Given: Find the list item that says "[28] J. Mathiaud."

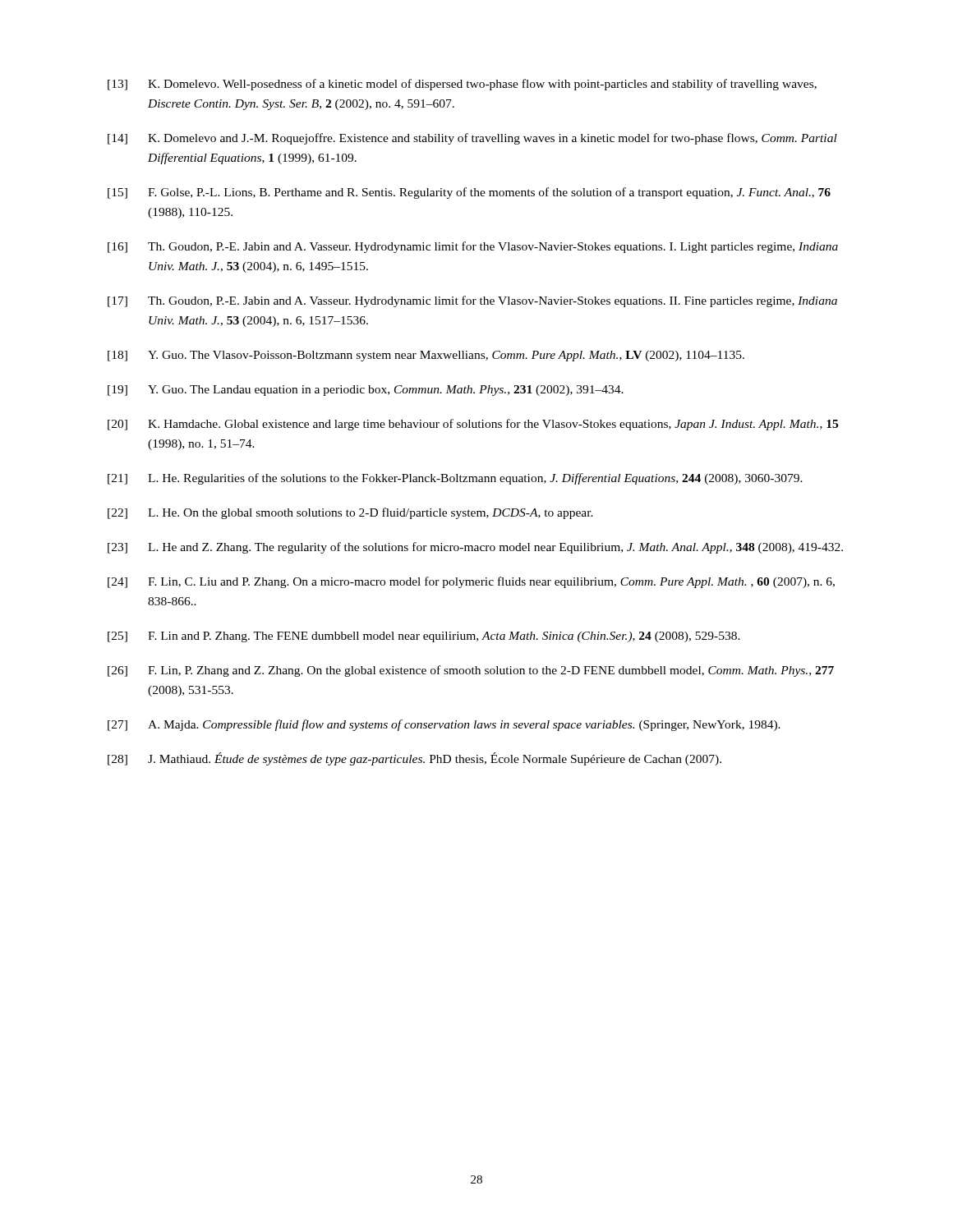Looking at the screenshot, I should pos(476,759).
